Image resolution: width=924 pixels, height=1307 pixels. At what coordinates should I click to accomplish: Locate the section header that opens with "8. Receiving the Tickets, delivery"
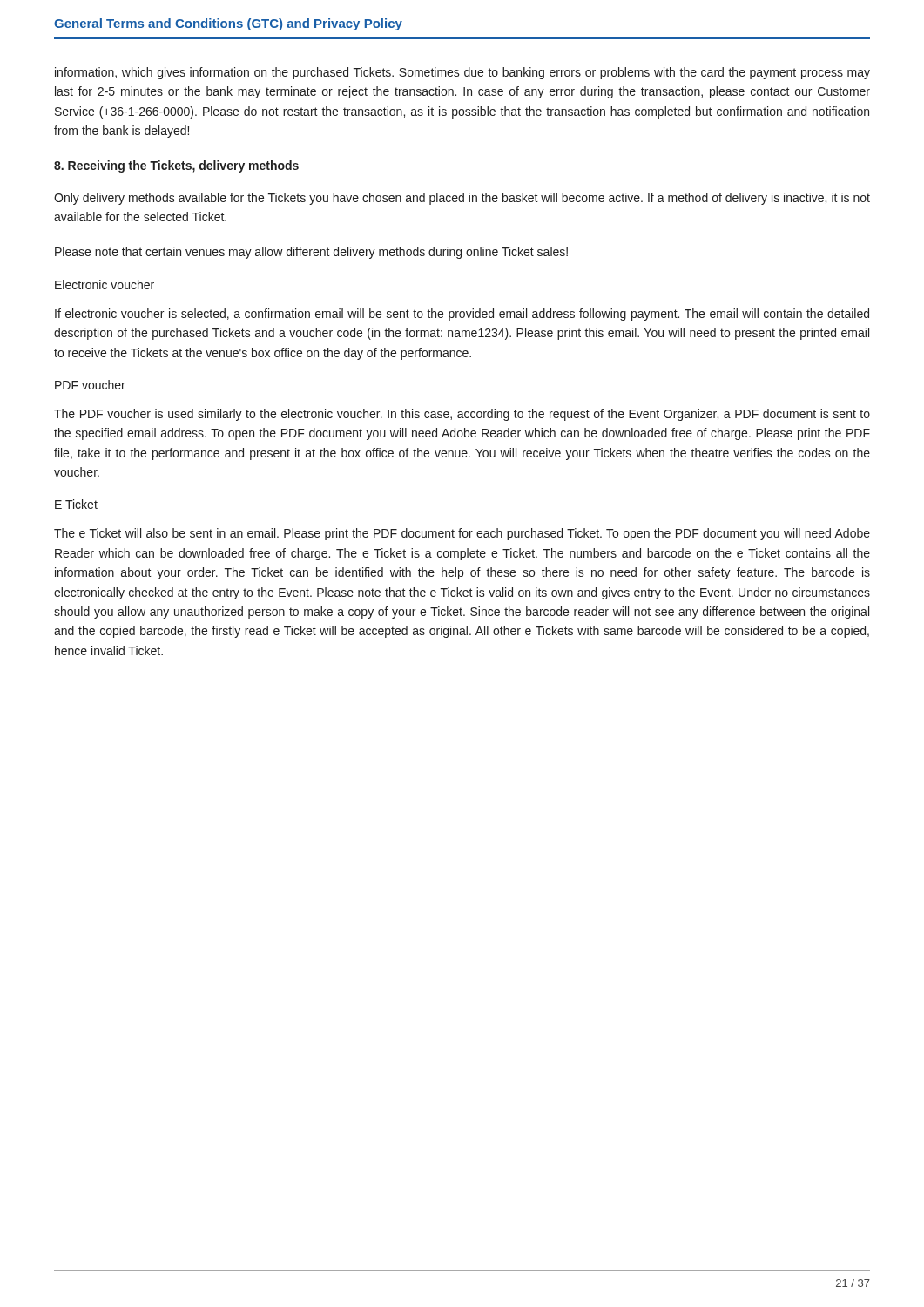pyautogui.click(x=177, y=165)
